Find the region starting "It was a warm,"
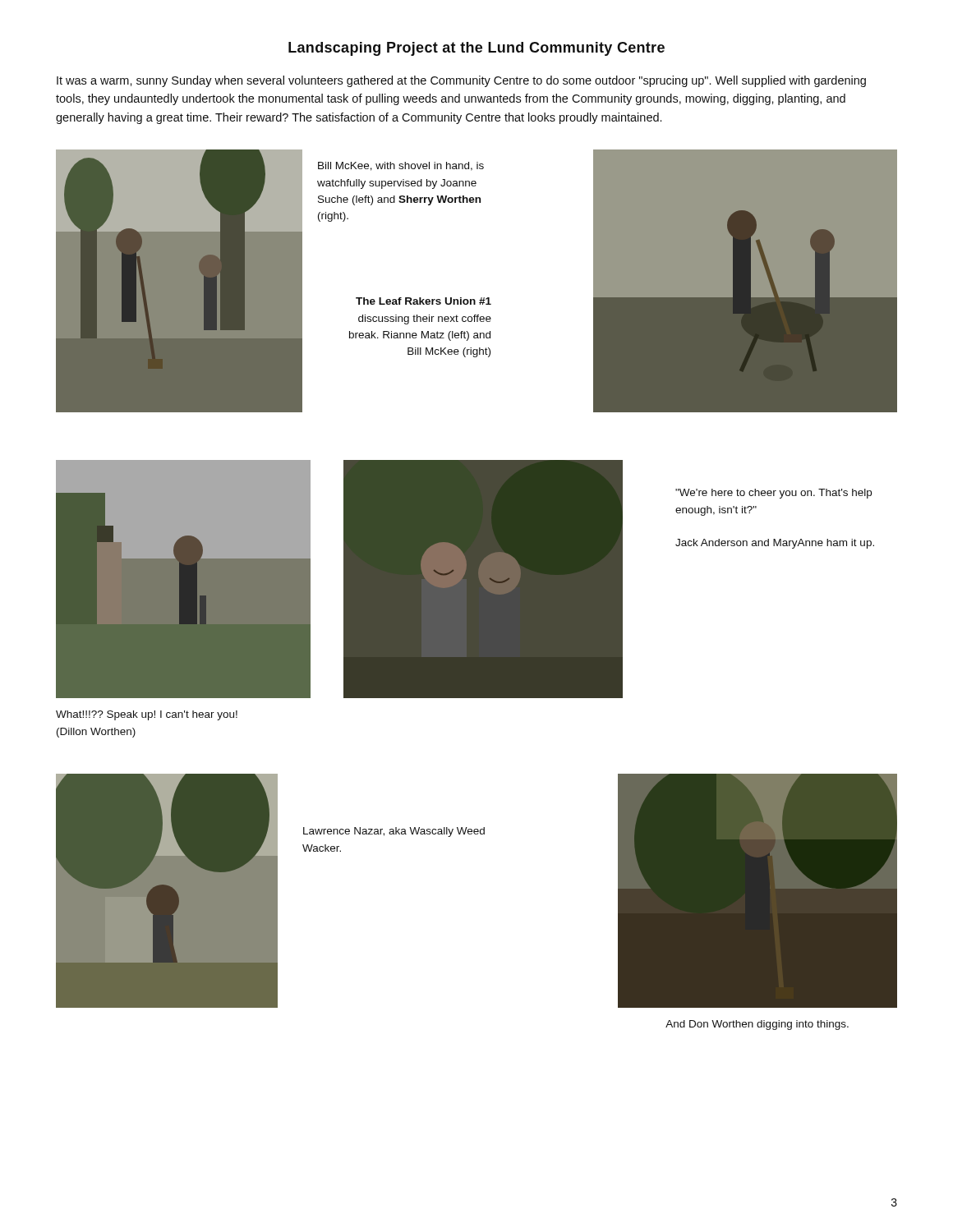The height and width of the screenshot is (1232, 953). pos(461,99)
